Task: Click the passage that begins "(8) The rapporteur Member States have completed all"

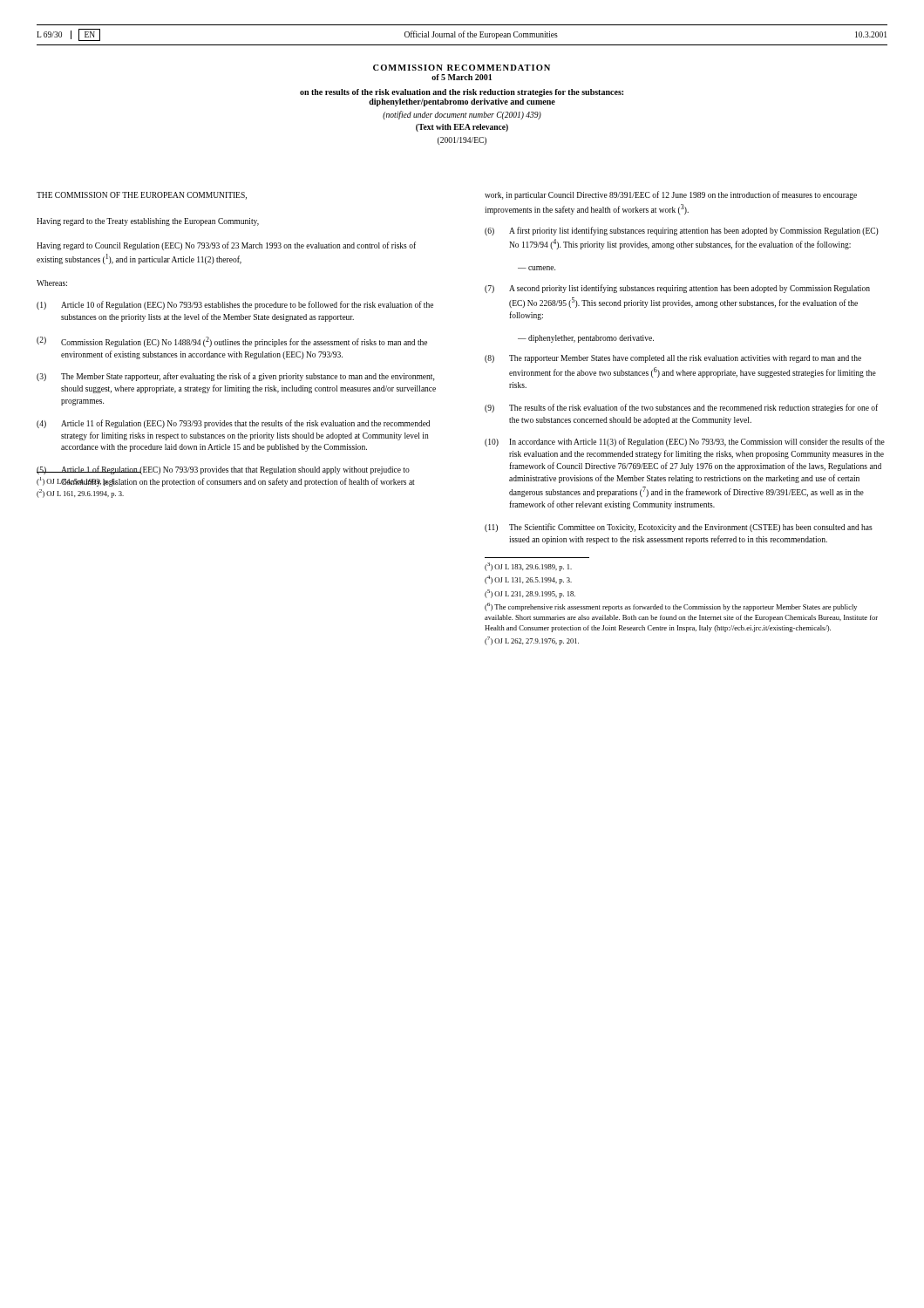Action: (686, 373)
